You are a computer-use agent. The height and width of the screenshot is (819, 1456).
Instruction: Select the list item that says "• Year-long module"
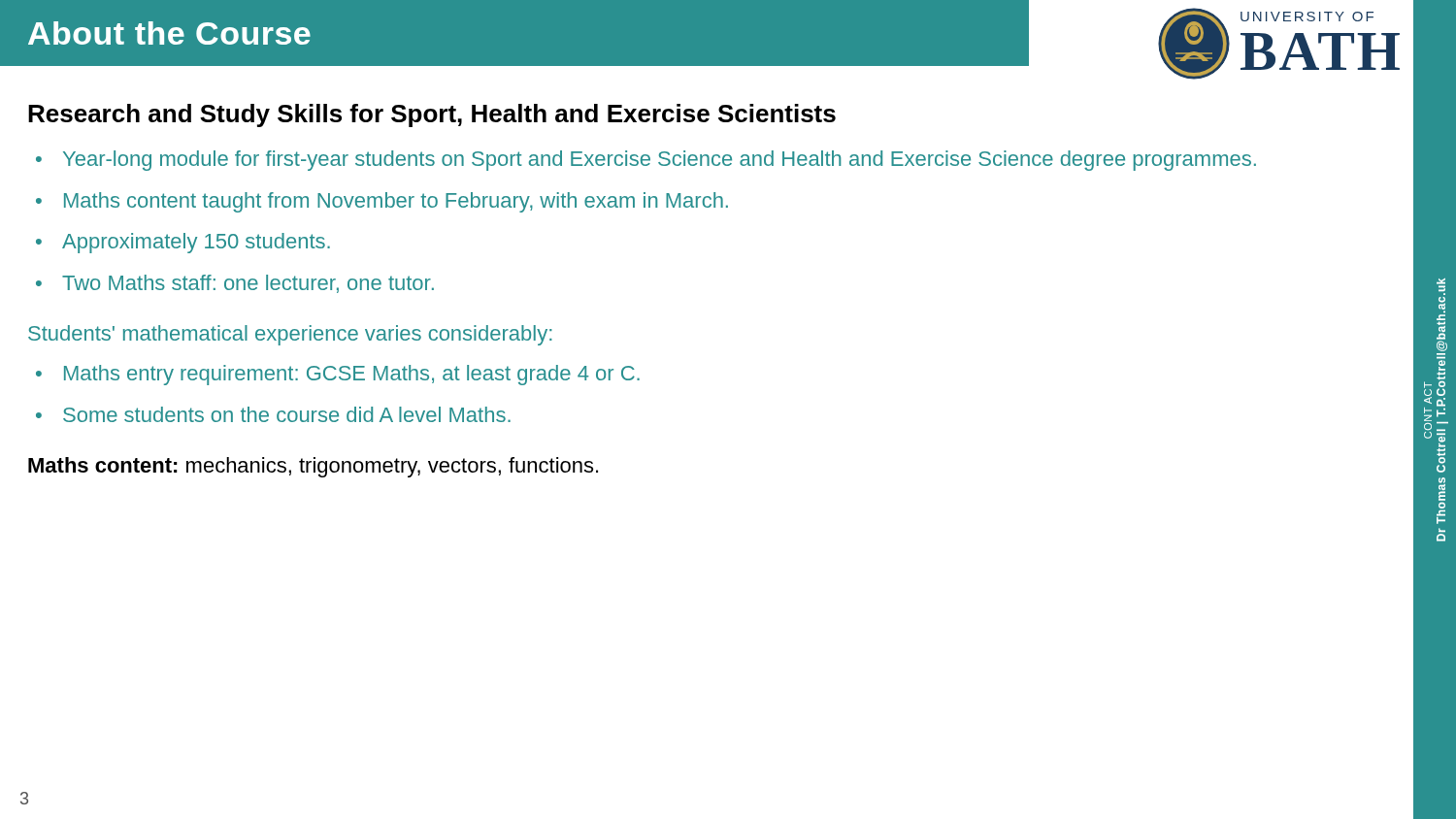(x=646, y=159)
